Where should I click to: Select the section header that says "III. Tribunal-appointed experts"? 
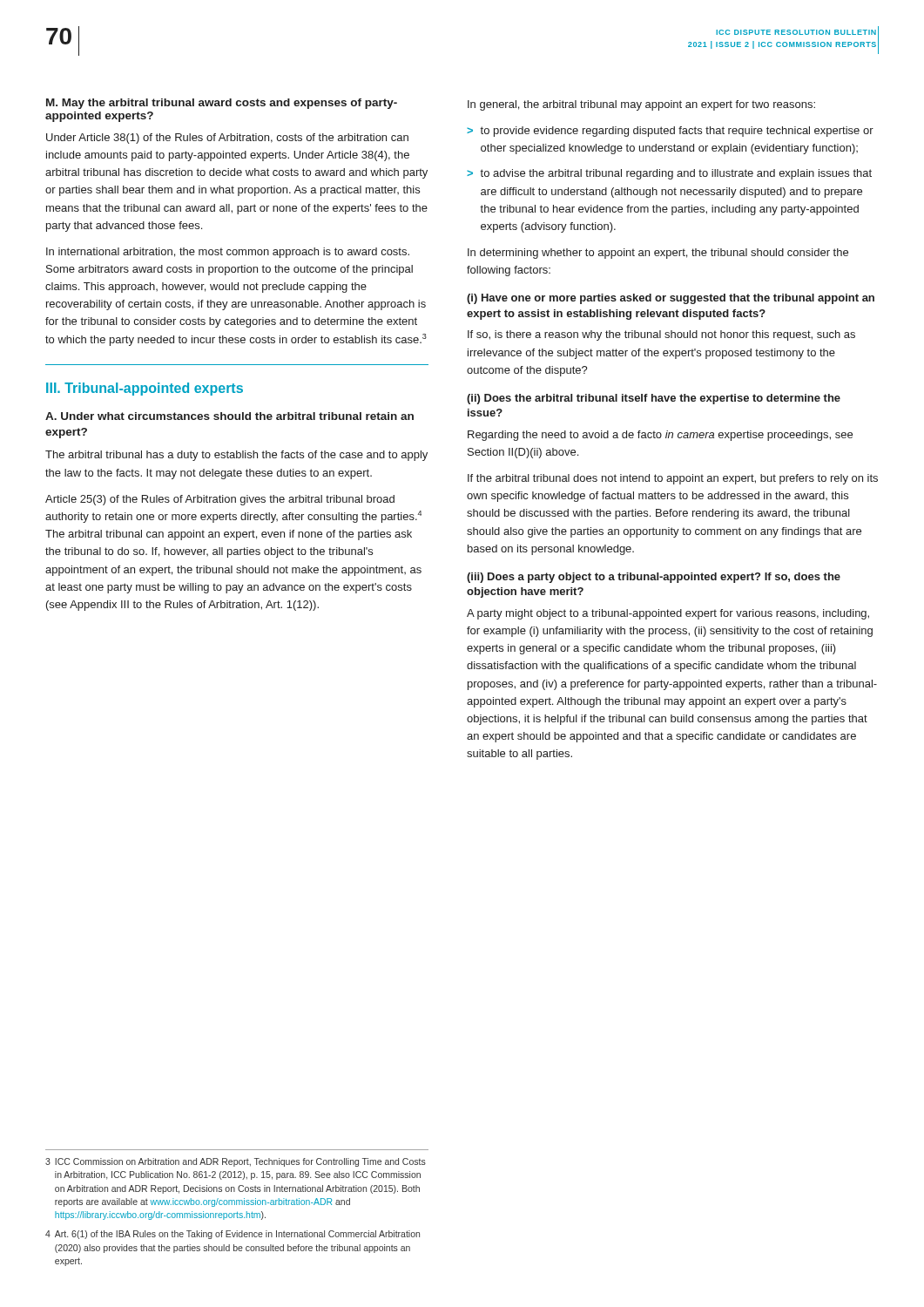pos(237,389)
